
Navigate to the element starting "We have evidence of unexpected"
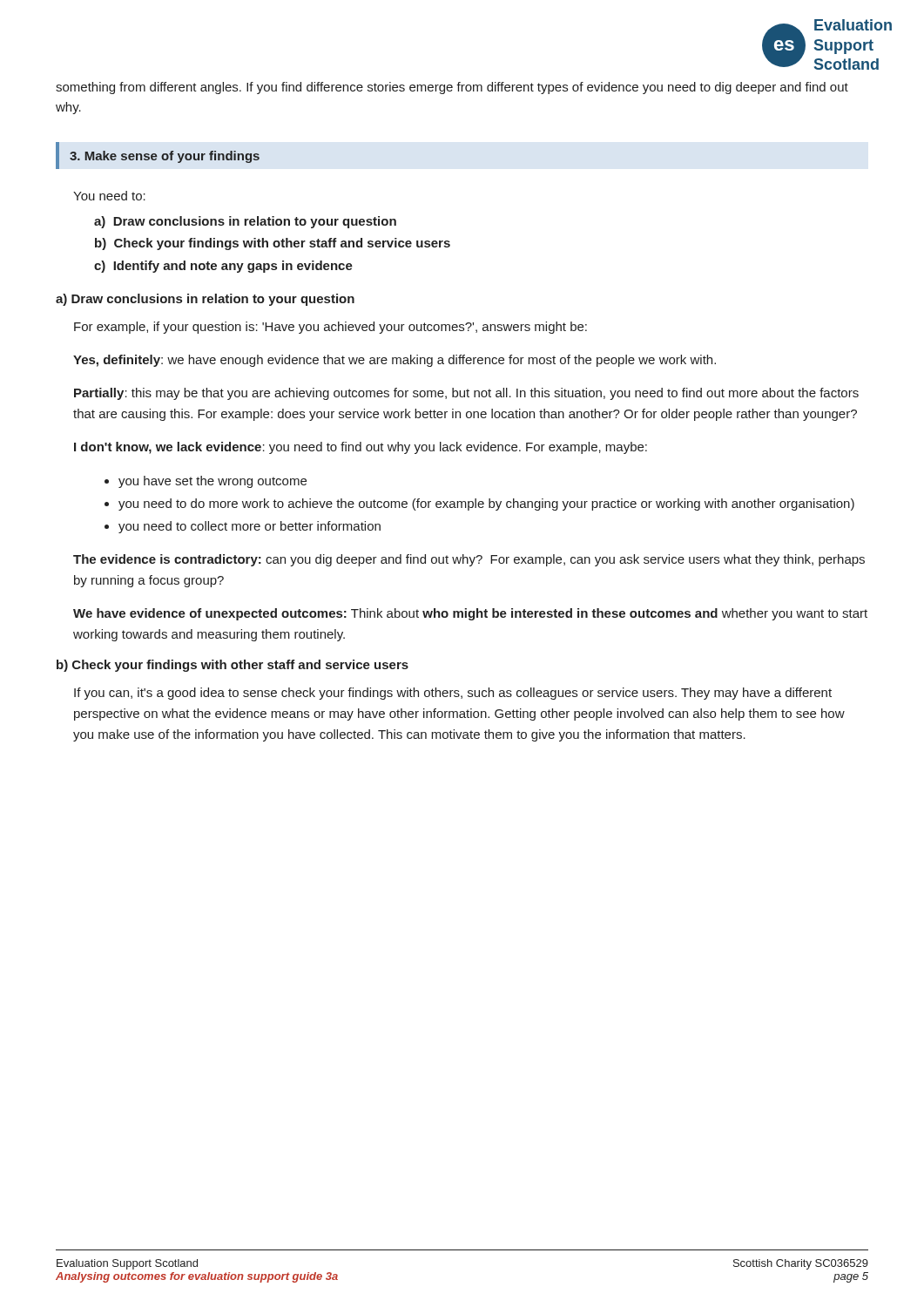pyautogui.click(x=470, y=623)
